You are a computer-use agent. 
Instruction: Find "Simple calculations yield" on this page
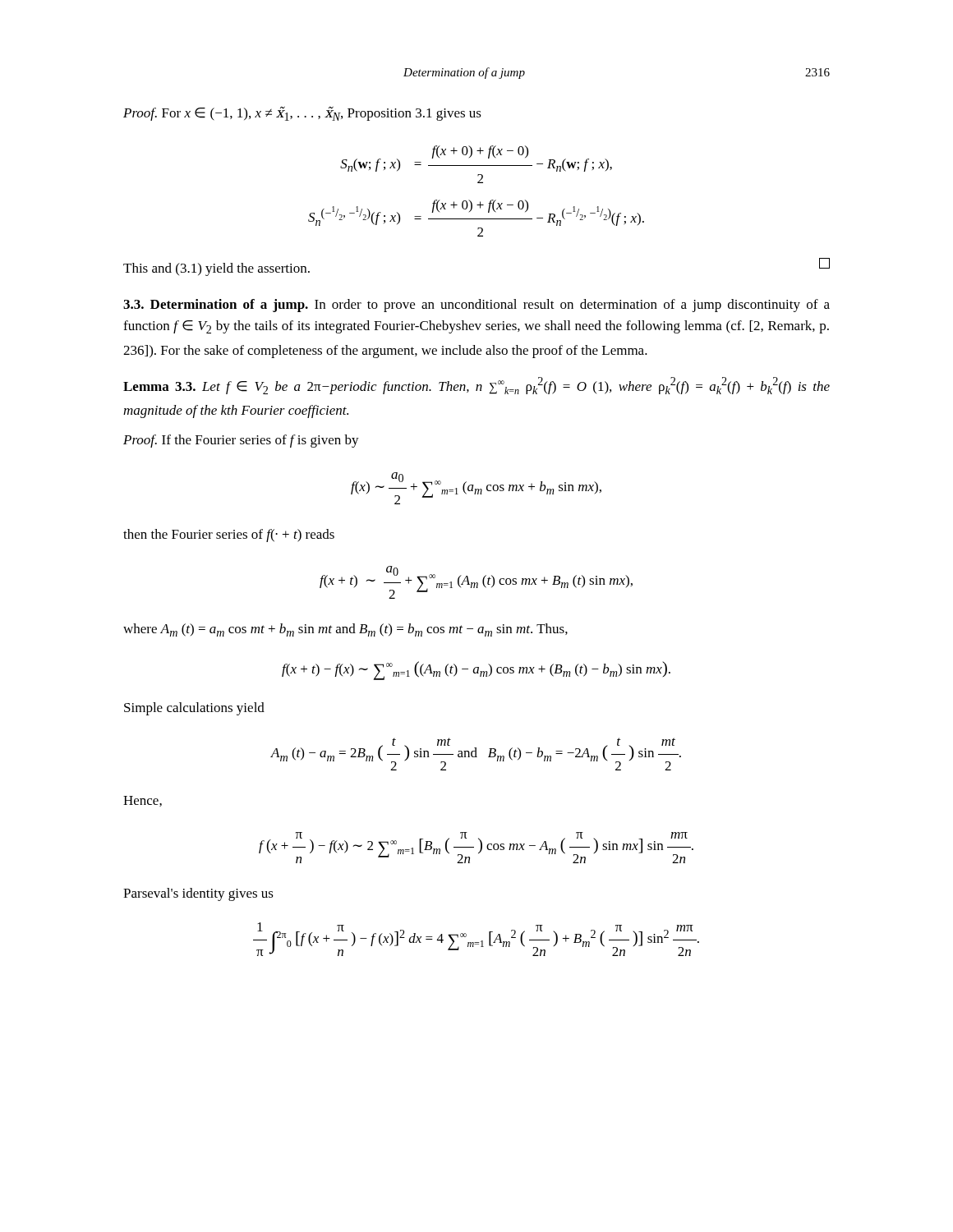[x=194, y=709]
